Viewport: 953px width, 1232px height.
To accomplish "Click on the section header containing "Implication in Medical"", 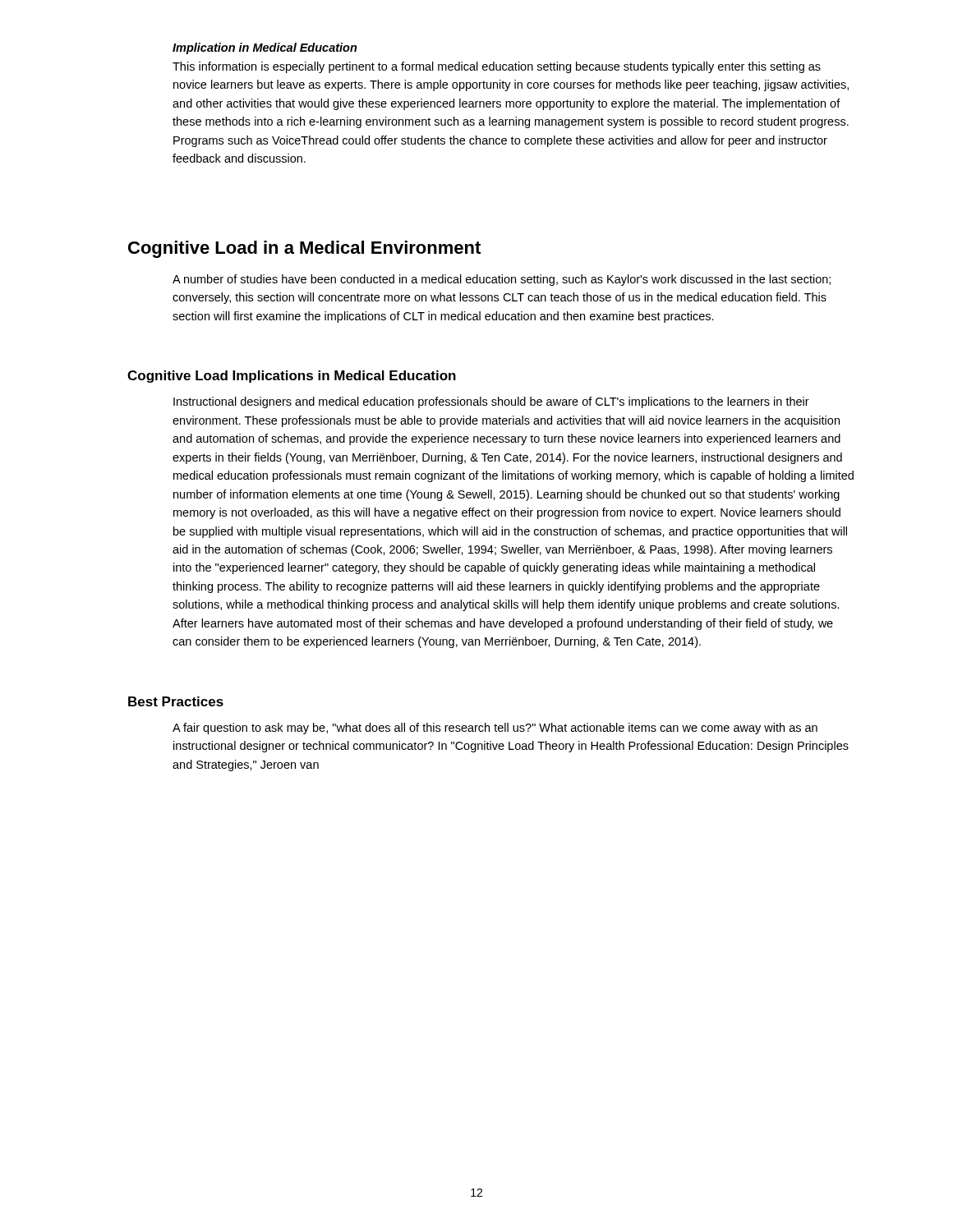I will click(x=265, y=48).
